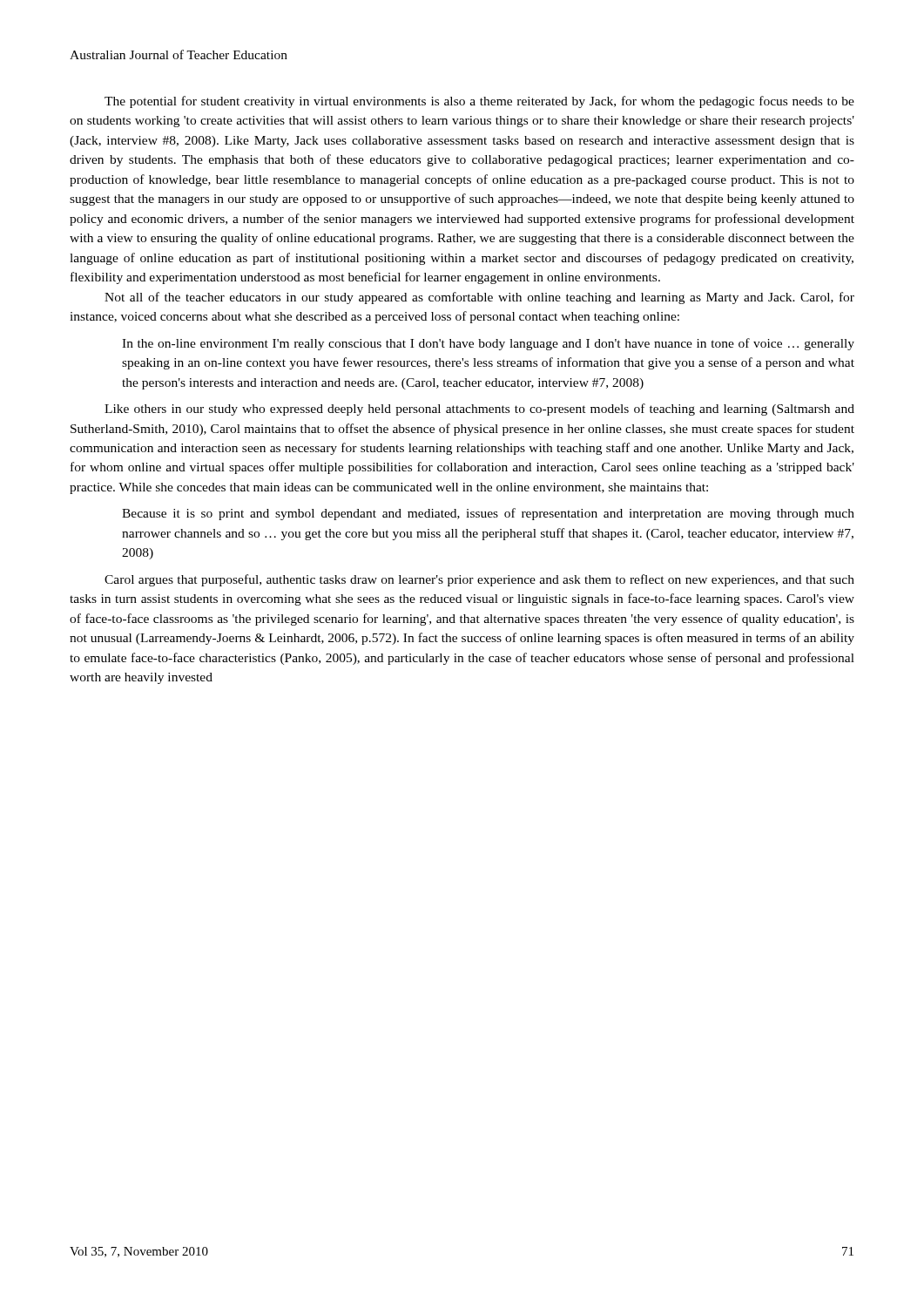
Task: Select the text block with the text "In the on-line environment I'm"
Action: tap(488, 363)
